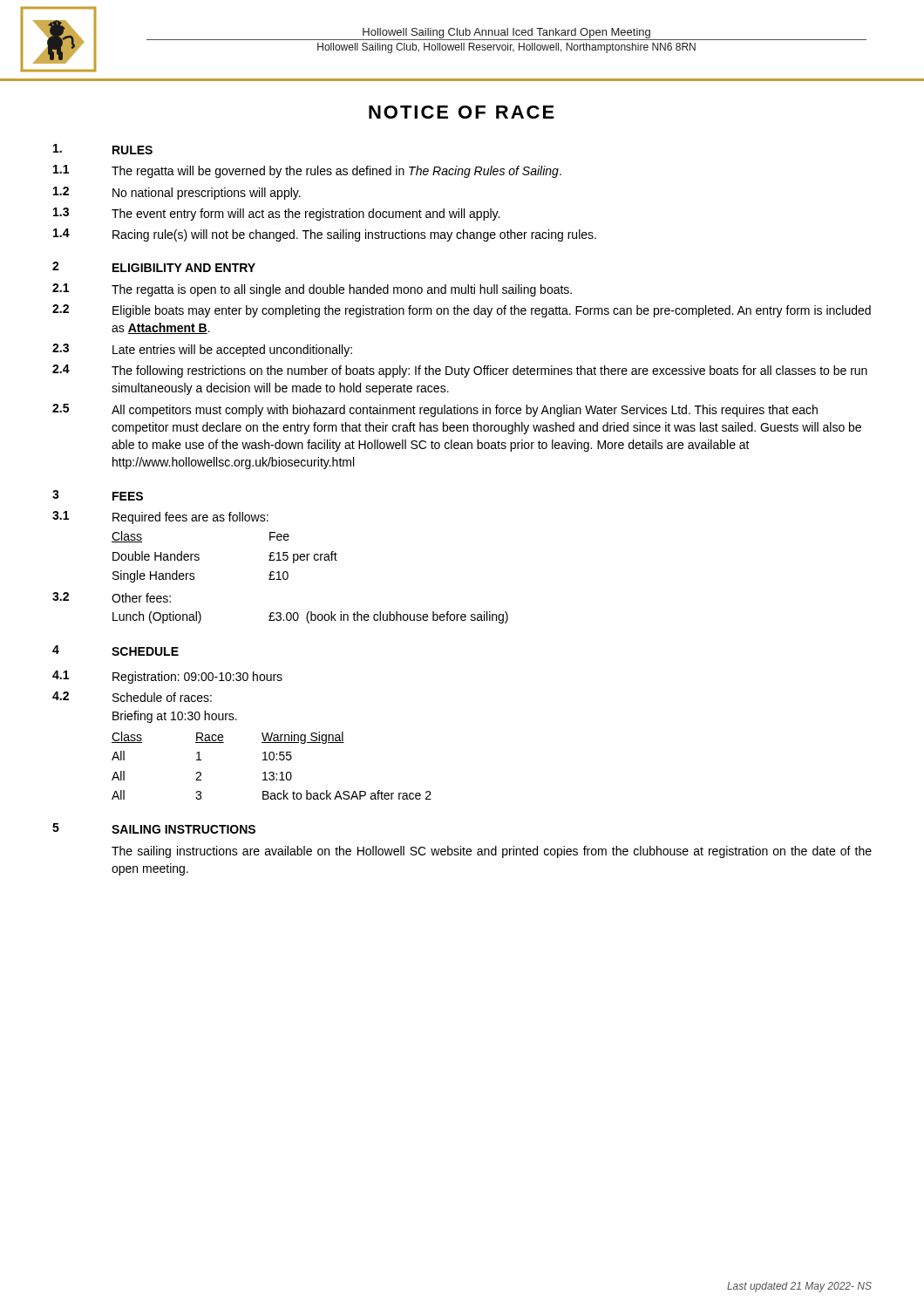Point to the block beginning "The sailing instructions are available on"
Viewport: 924px width, 1308px height.
(492, 859)
